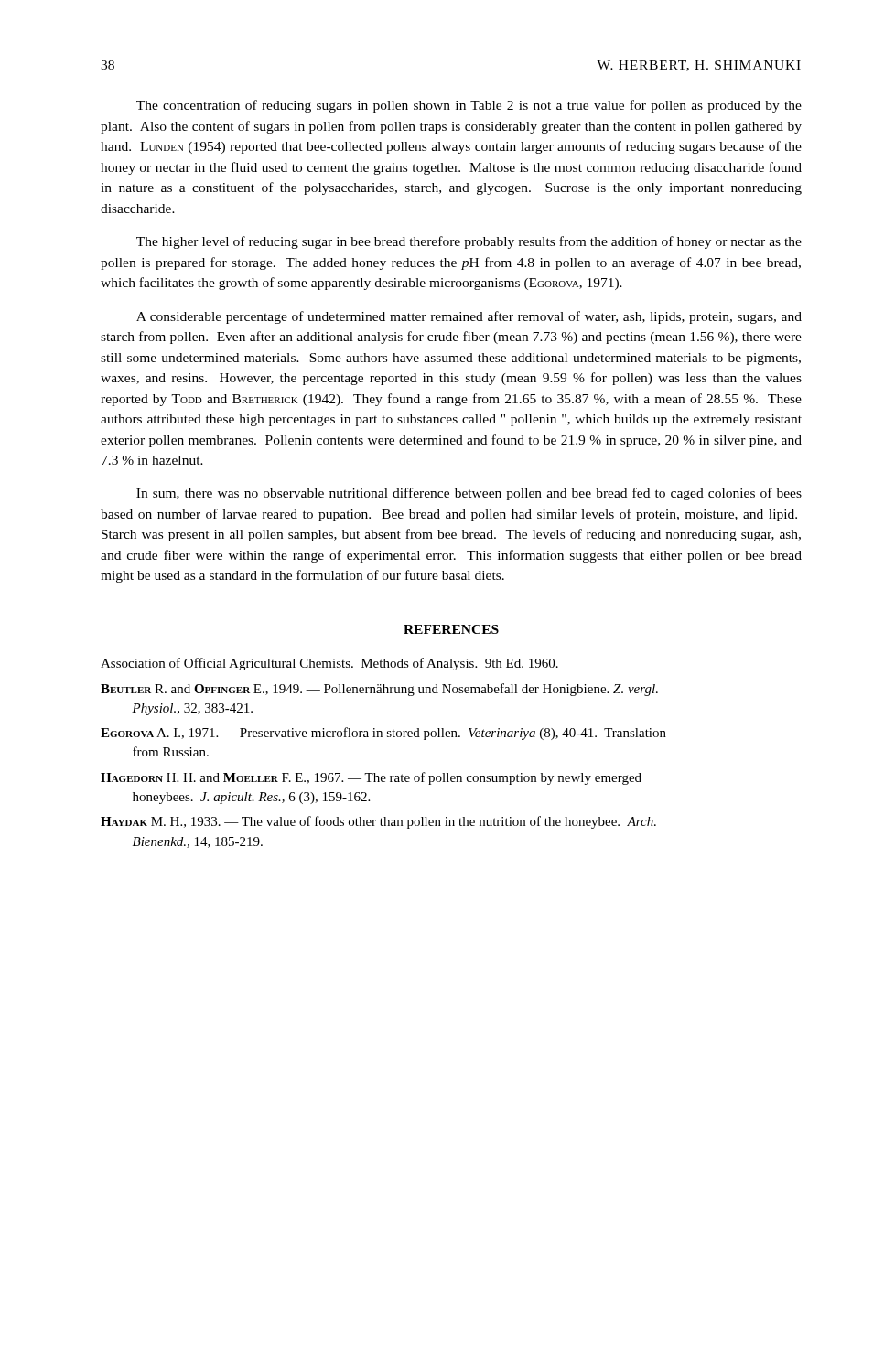
Task: Where is the passage that starts "Egorova A. I., 1971. — Preservative microflora in"?
Action: [x=451, y=744]
